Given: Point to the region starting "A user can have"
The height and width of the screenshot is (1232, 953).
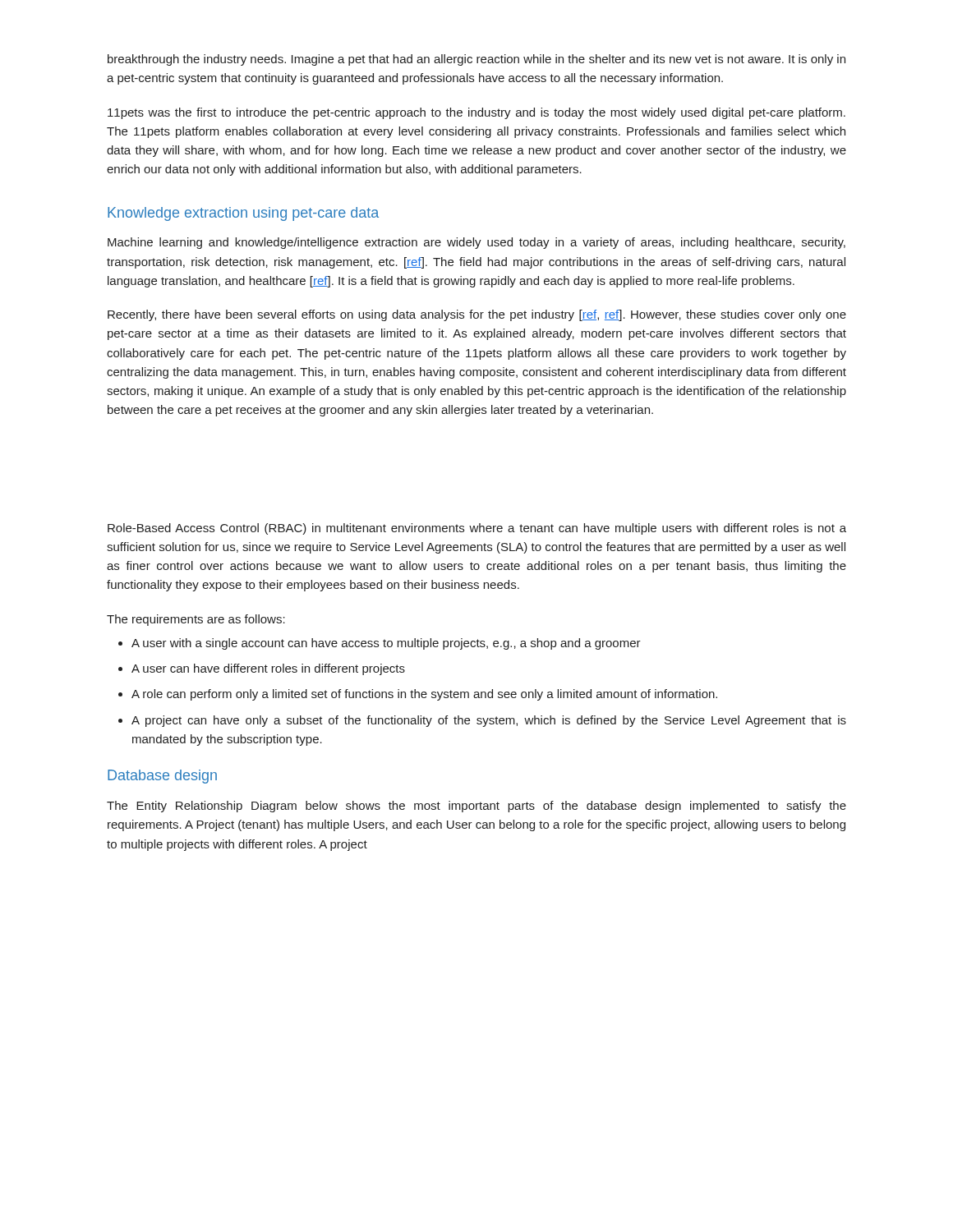Looking at the screenshot, I should (268, 669).
